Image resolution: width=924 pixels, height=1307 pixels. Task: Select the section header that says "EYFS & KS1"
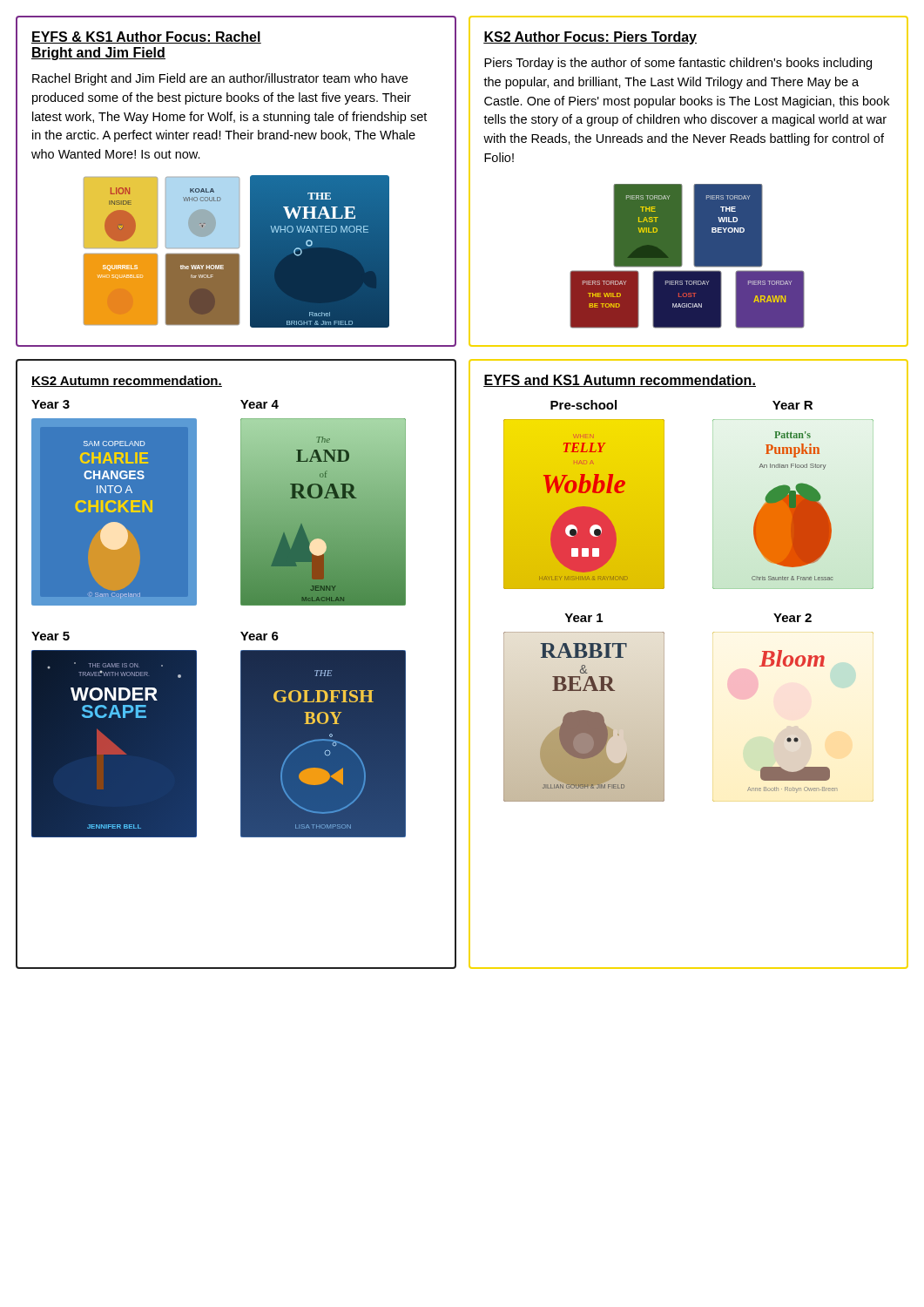tap(146, 45)
